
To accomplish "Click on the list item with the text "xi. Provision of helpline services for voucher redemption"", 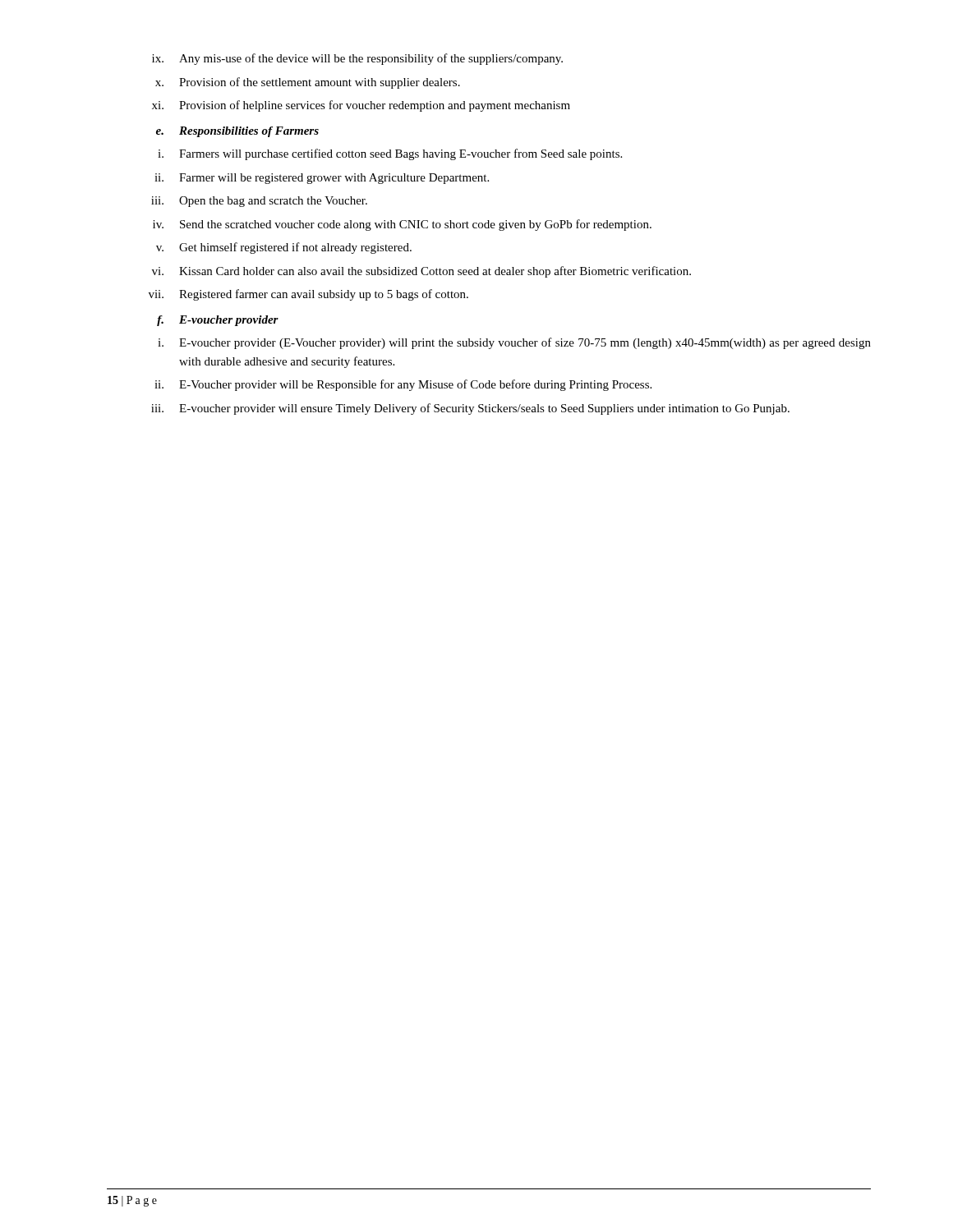I will coord(489,105).
